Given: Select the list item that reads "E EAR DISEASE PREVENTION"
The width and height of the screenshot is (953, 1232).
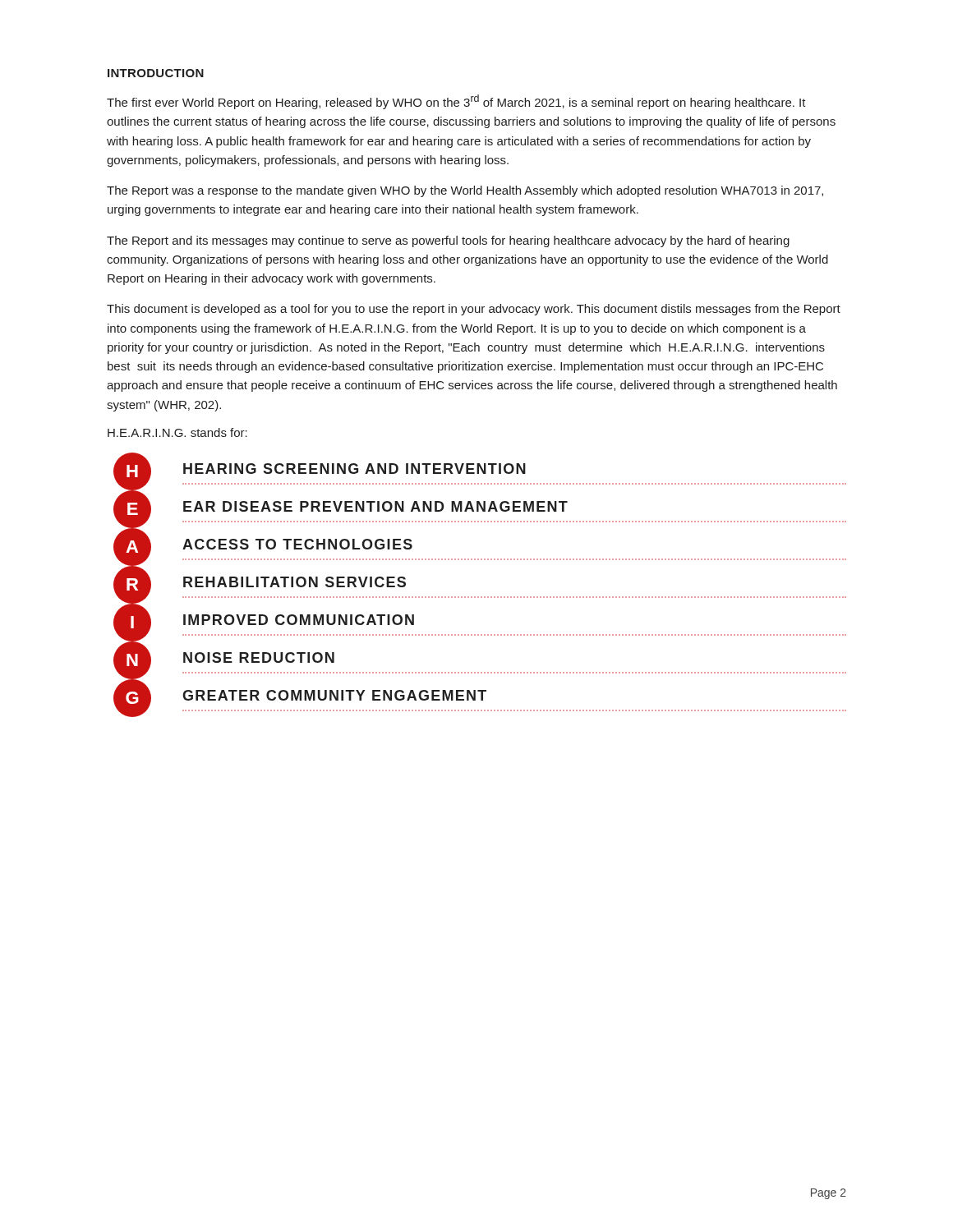Looking at the screenshot, I should (x=476, y=509).
